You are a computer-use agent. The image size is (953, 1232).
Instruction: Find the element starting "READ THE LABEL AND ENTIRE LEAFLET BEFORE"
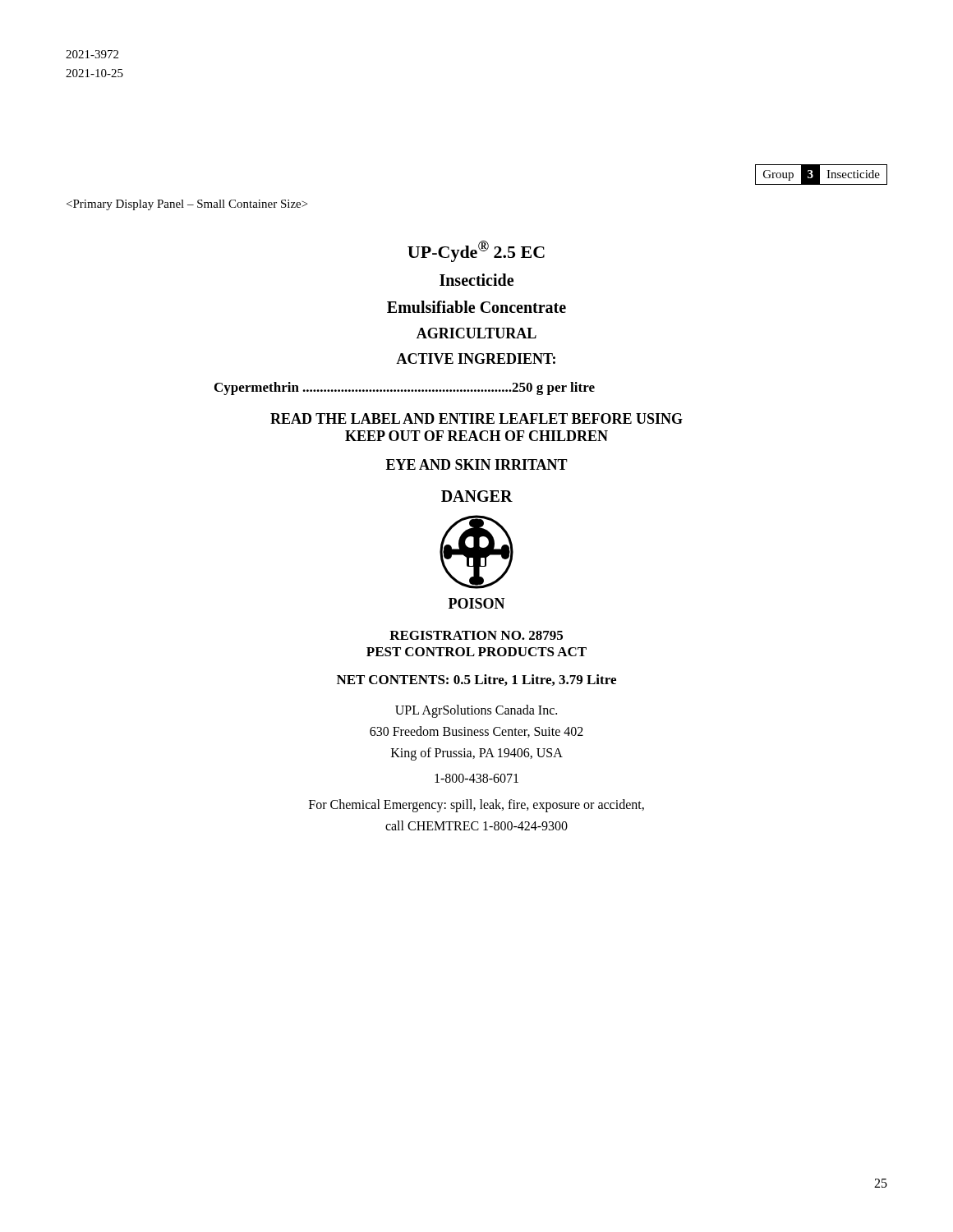(x=476, y=428)
